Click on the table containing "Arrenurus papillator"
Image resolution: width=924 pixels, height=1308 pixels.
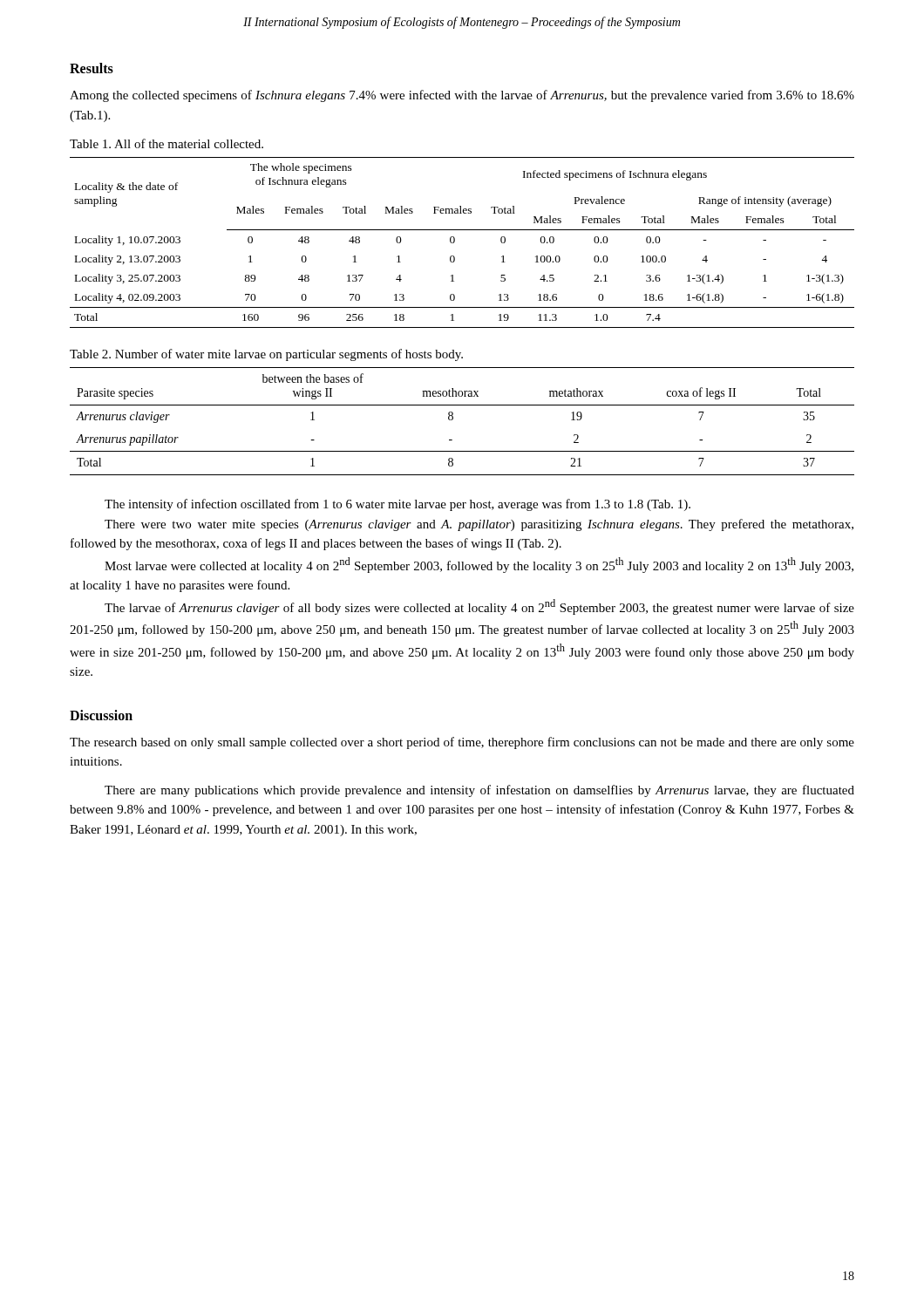click(462, 421)
